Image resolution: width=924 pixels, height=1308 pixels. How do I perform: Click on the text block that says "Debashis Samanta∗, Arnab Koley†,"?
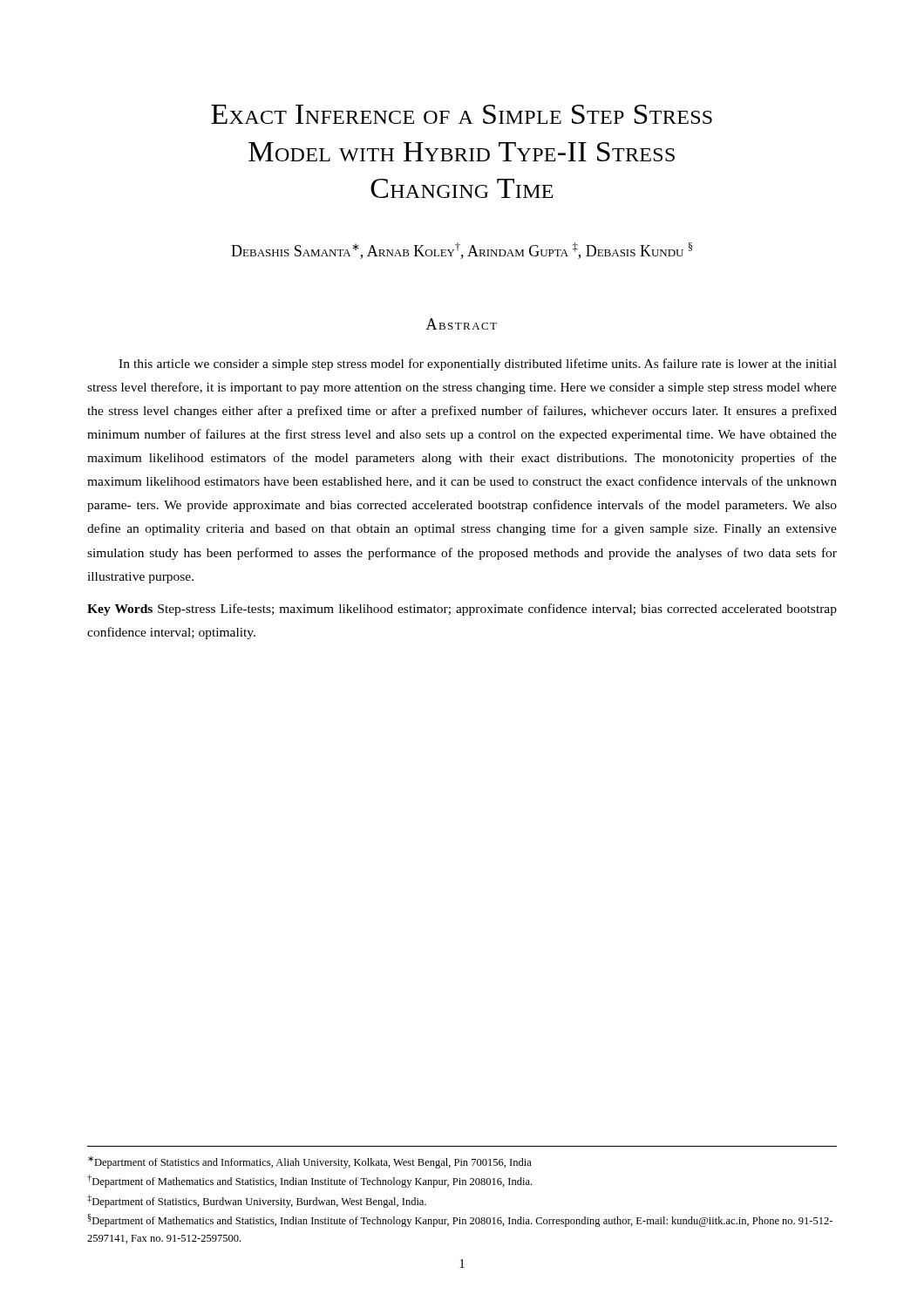coord(462,250)
